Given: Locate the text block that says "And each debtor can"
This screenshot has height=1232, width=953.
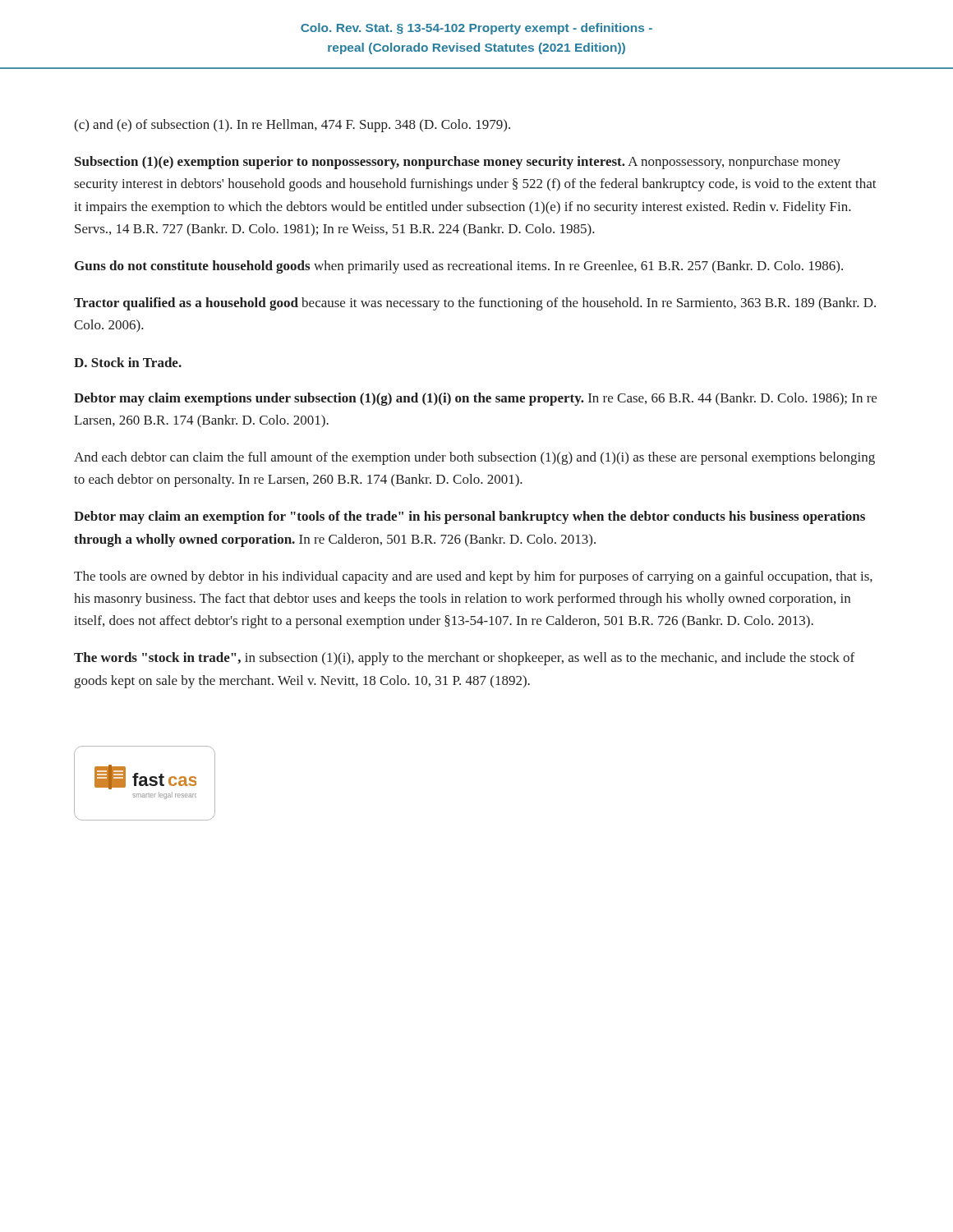Looking at the screenshot, I should (475, 468).
